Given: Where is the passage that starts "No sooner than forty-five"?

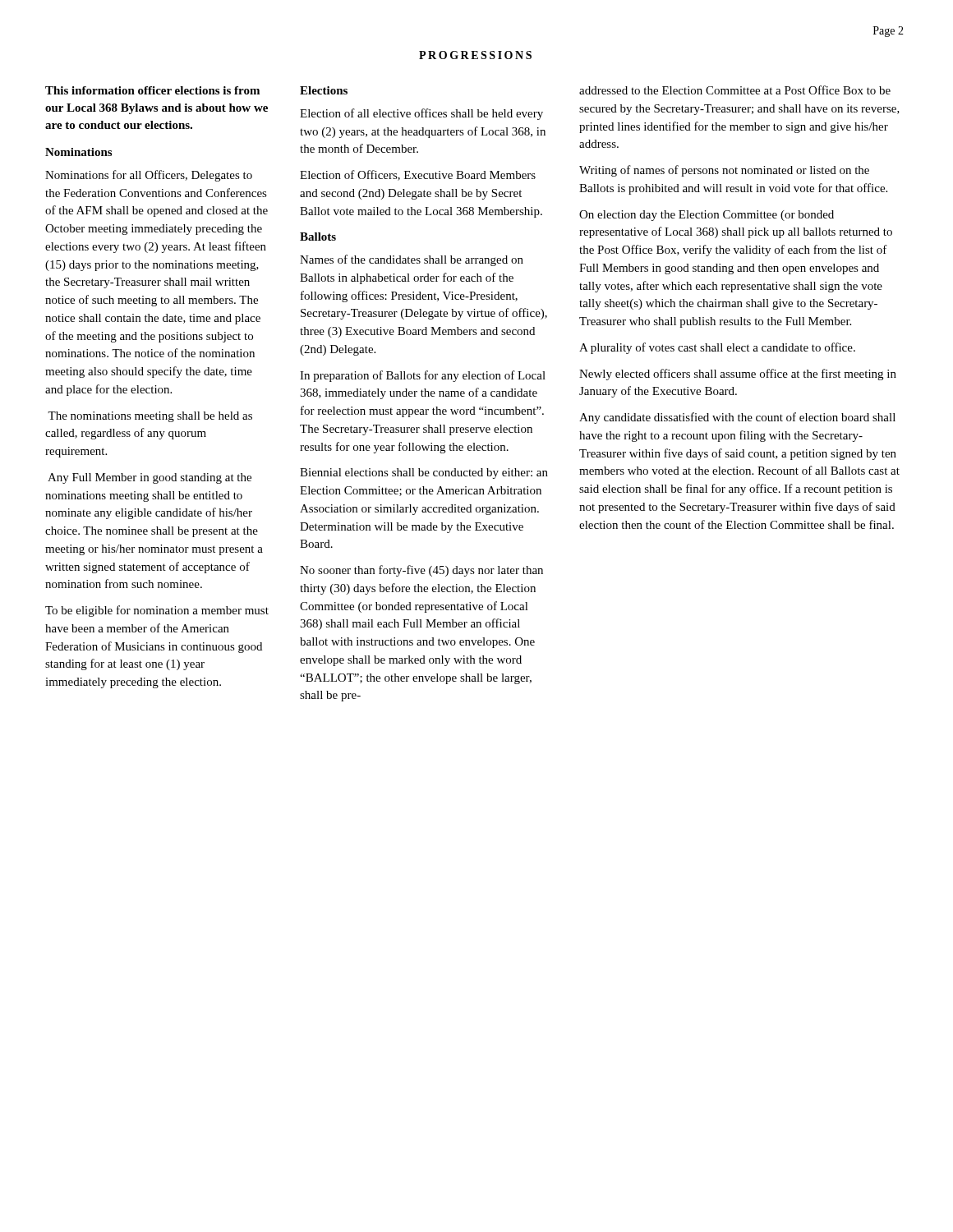Looking at the screenshot, I should [x=422, y=633].
